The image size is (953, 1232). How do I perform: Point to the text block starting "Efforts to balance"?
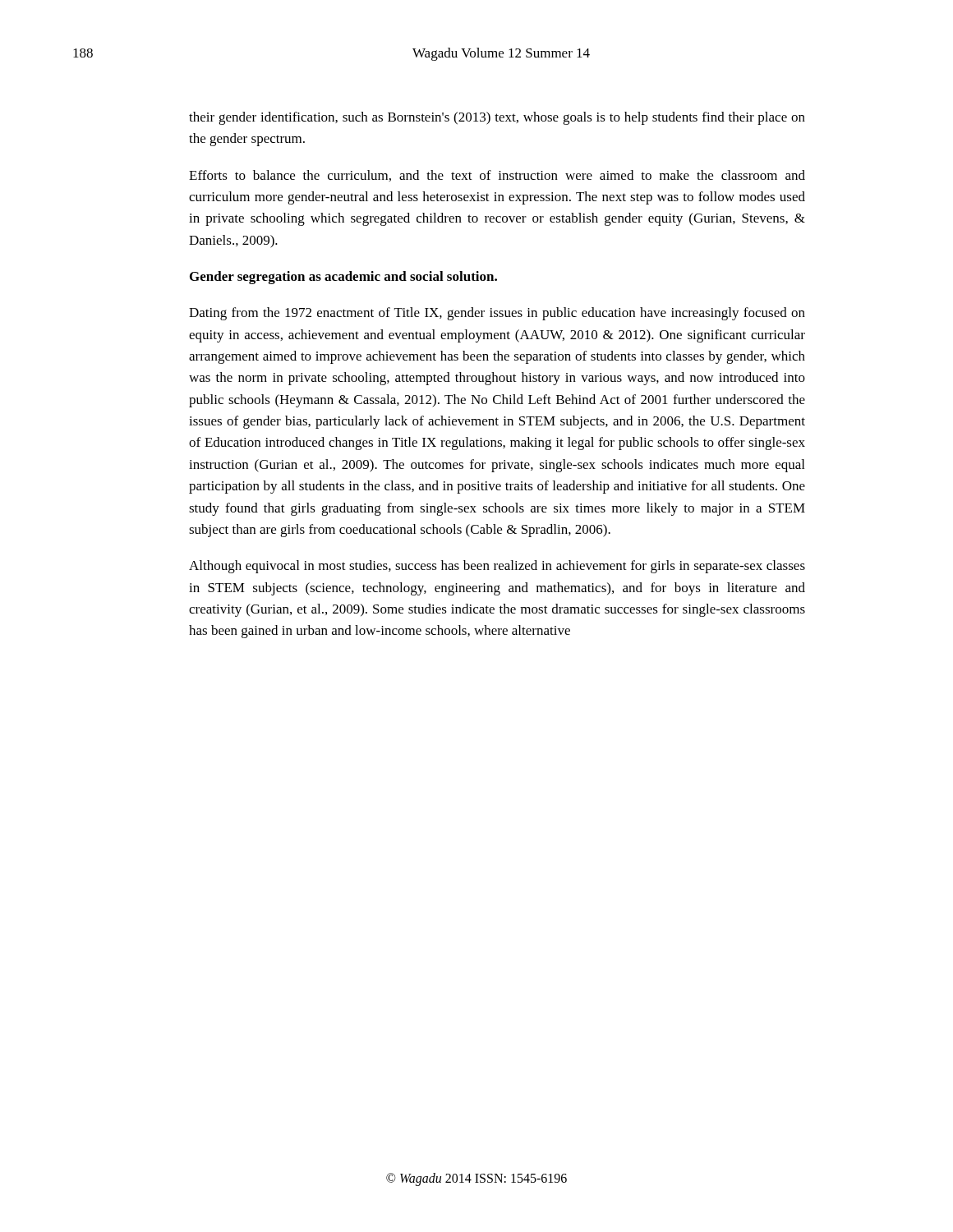pyautogui.click(x=497, y=208)
